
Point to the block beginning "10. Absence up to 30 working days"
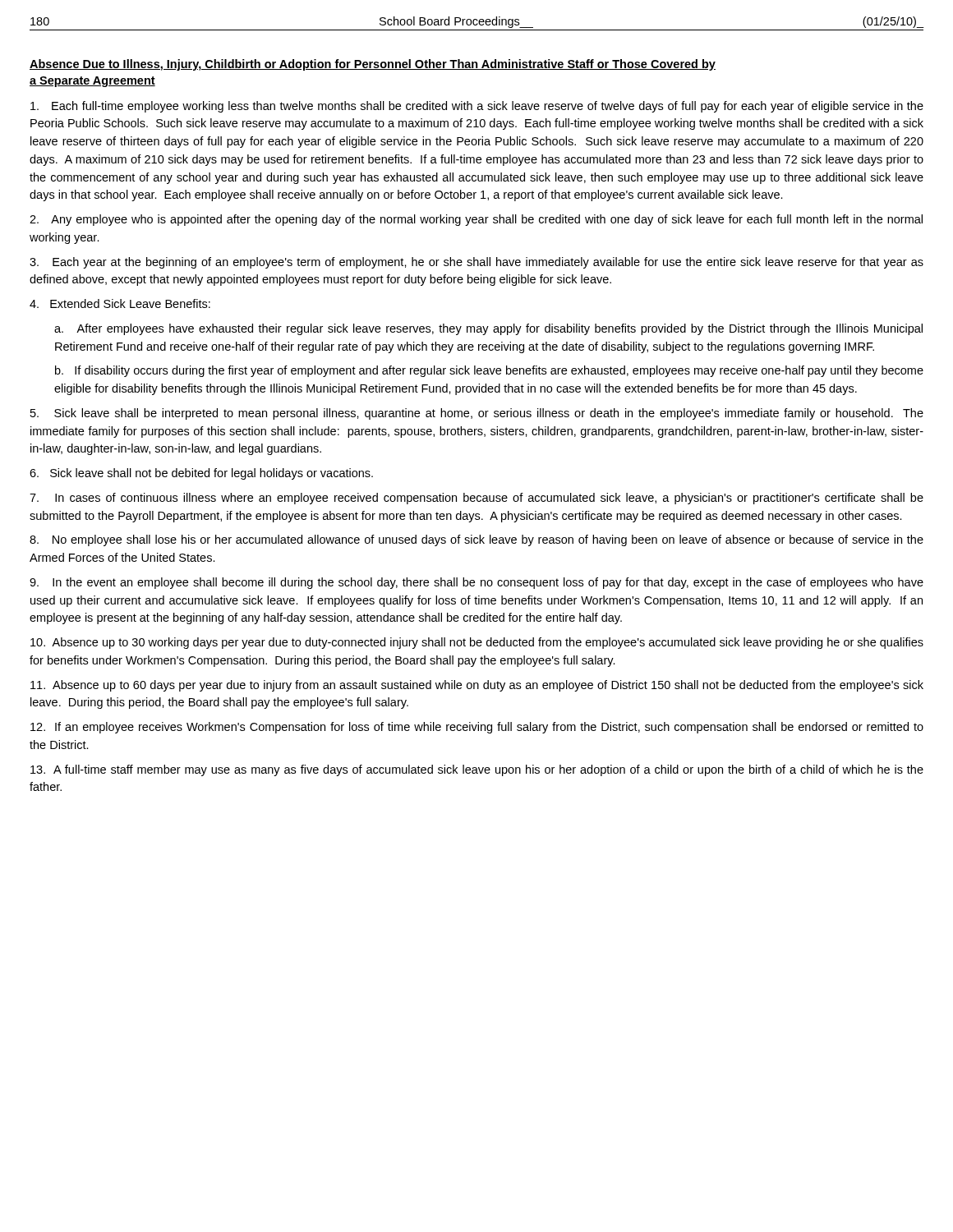[476, 651]
